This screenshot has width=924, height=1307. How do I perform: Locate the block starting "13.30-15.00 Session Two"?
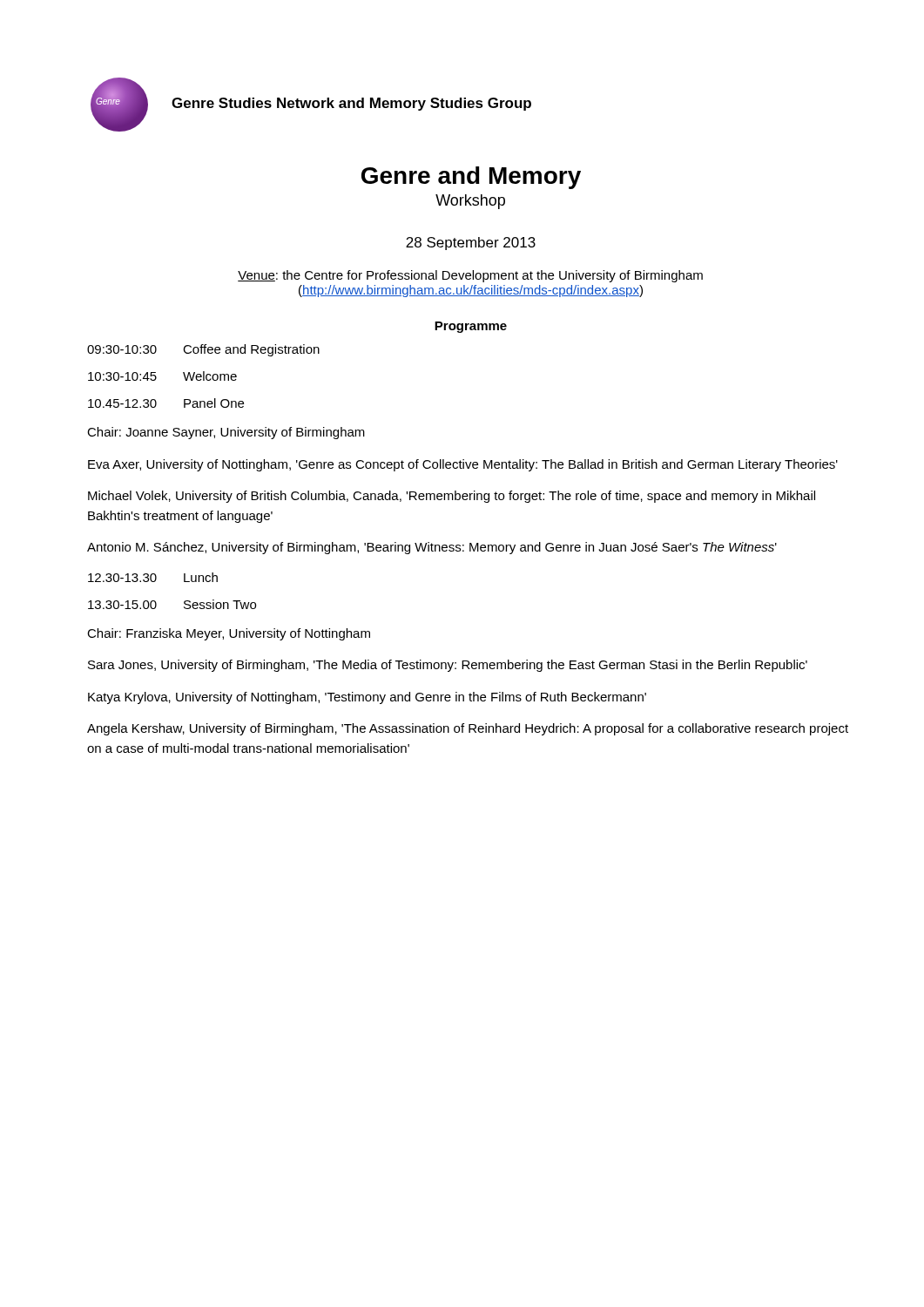pos(128,604)
